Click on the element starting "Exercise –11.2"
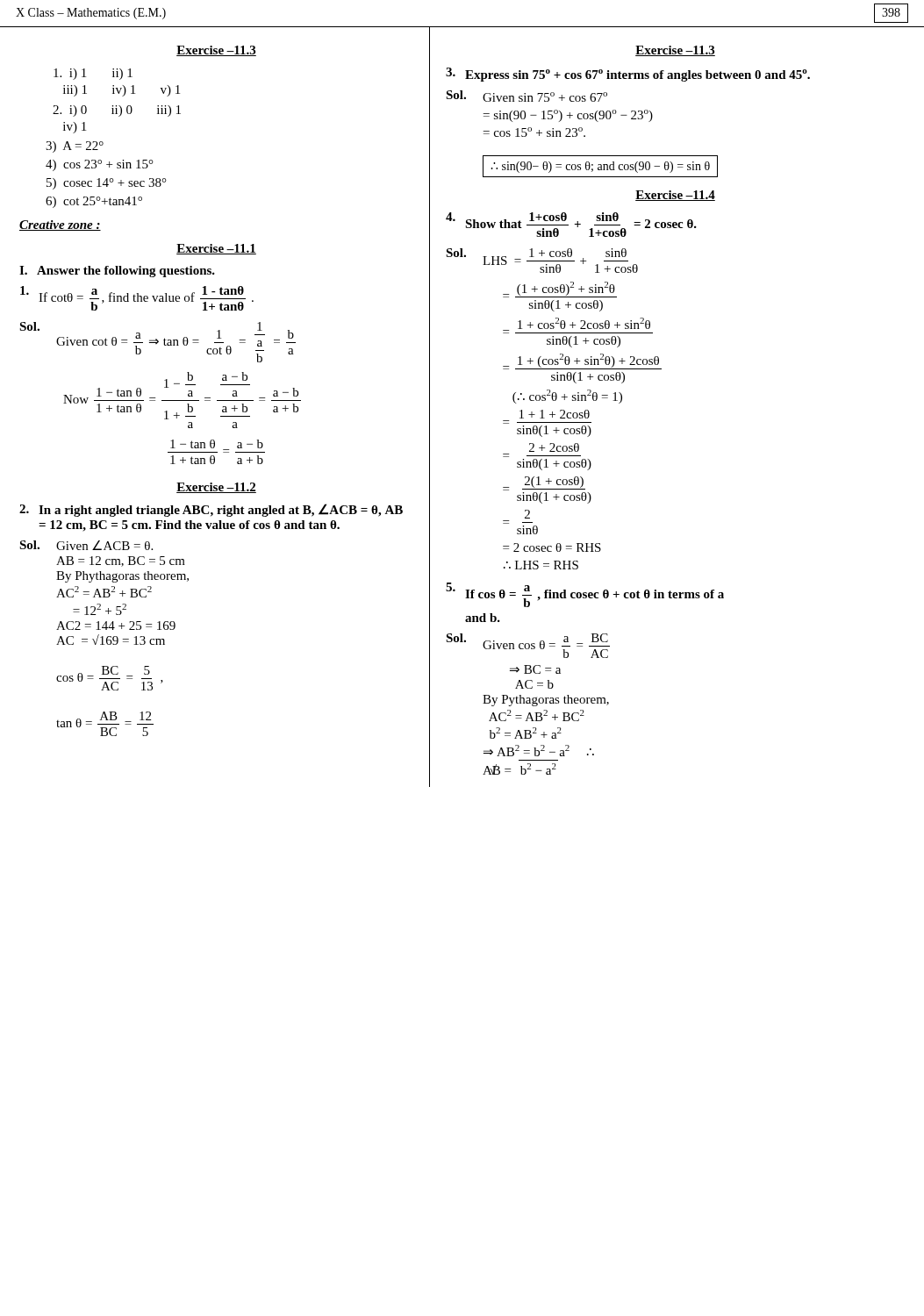This screenshot has height=1316, width=924. coord(216,487)
